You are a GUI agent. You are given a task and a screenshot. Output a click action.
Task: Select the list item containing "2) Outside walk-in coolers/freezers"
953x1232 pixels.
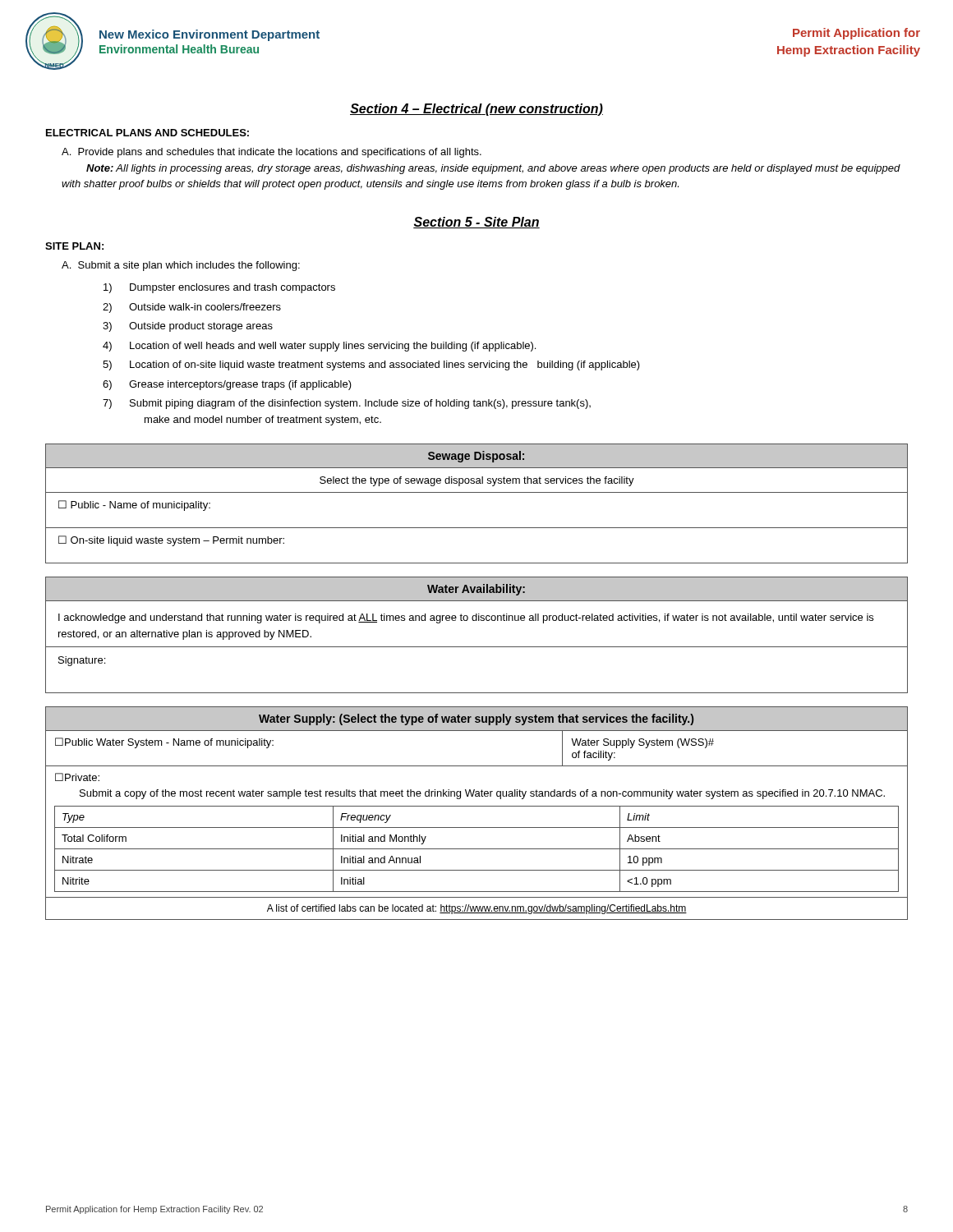pos(192,308)
